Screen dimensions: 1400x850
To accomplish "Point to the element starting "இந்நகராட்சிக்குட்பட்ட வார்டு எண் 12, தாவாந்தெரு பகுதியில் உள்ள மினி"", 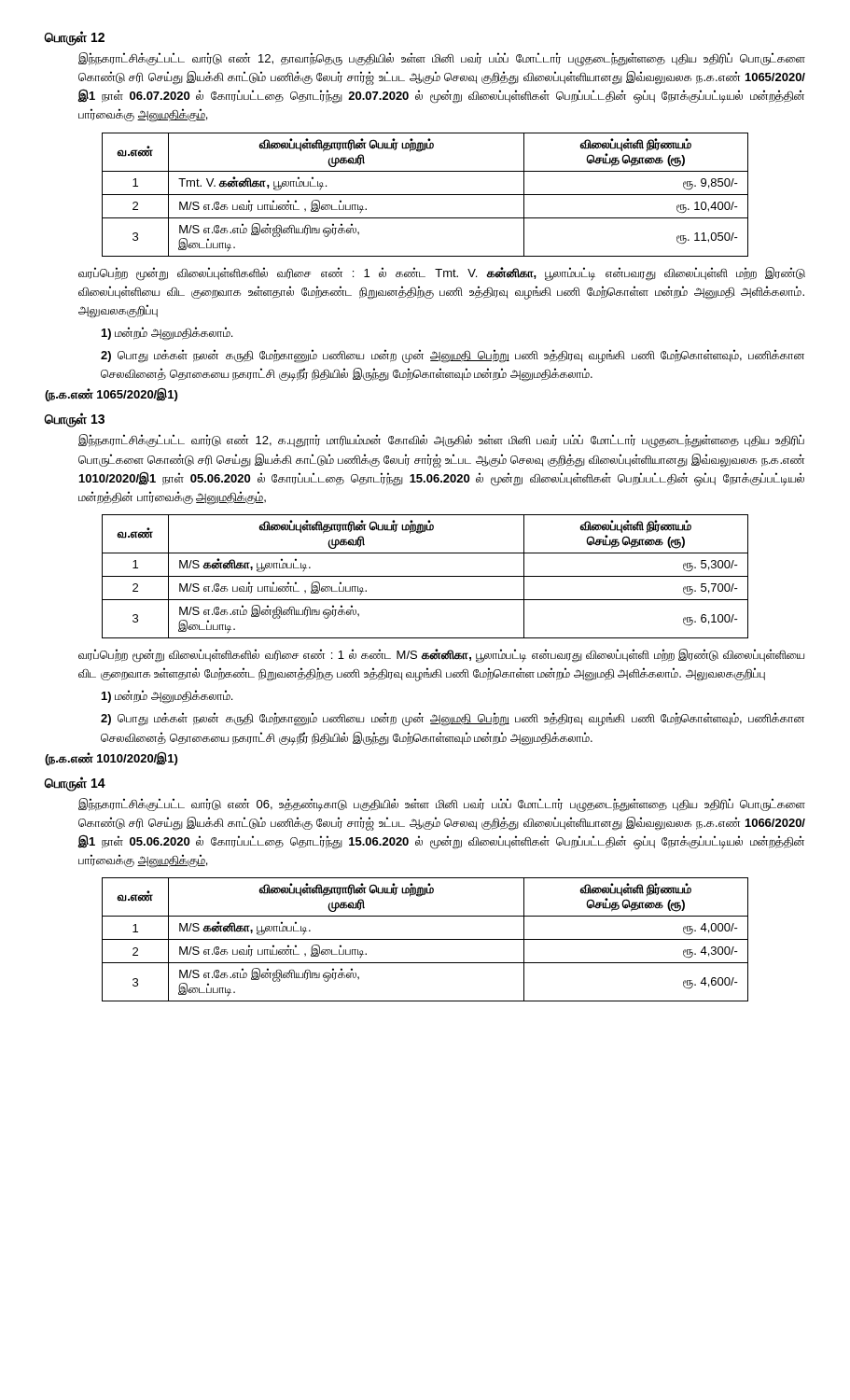I will point(442,87).
